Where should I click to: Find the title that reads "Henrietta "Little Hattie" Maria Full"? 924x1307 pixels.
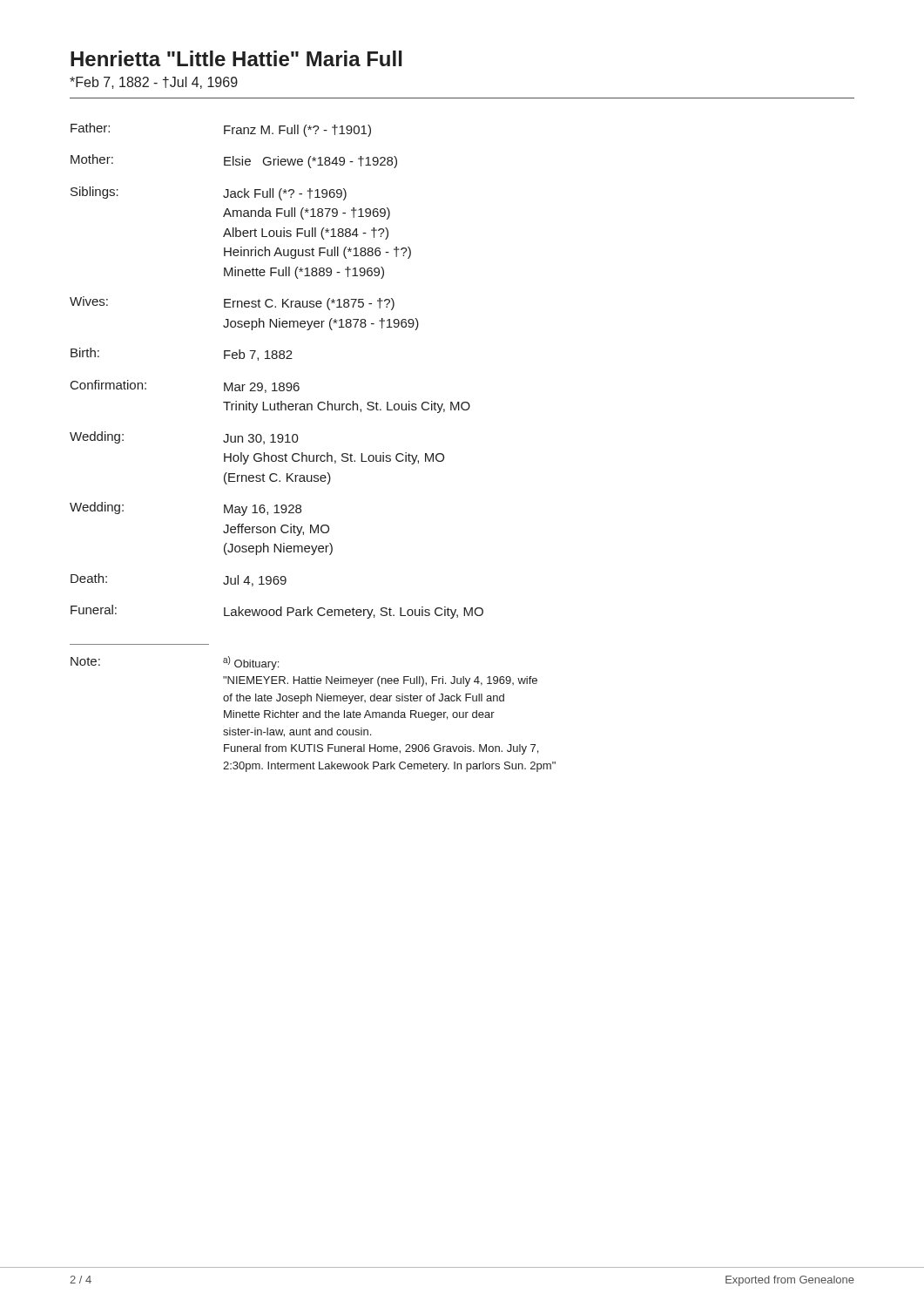click(x=236, y=58)
